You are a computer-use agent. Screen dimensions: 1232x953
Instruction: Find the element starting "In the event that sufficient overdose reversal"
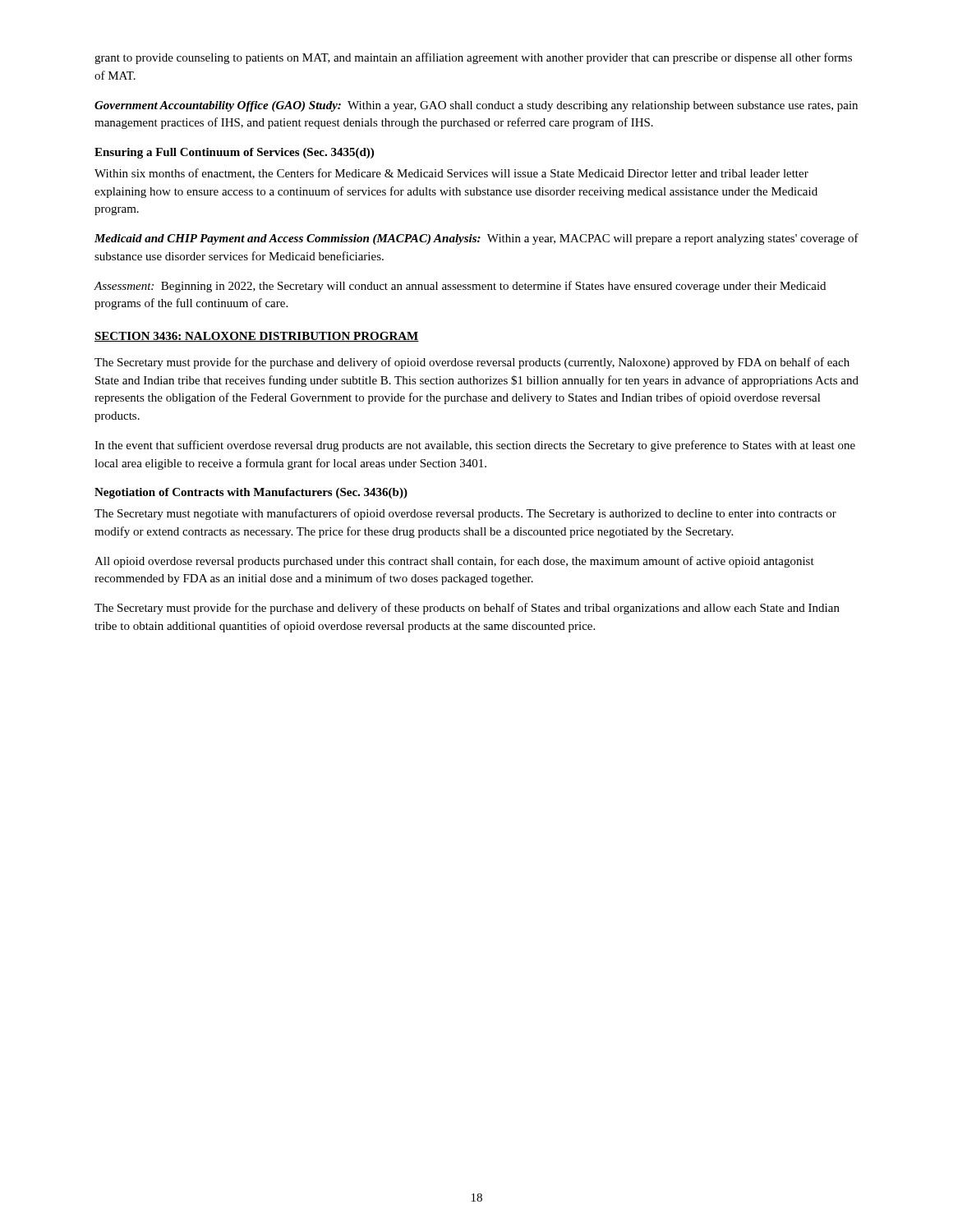click(x=476, y=455)
